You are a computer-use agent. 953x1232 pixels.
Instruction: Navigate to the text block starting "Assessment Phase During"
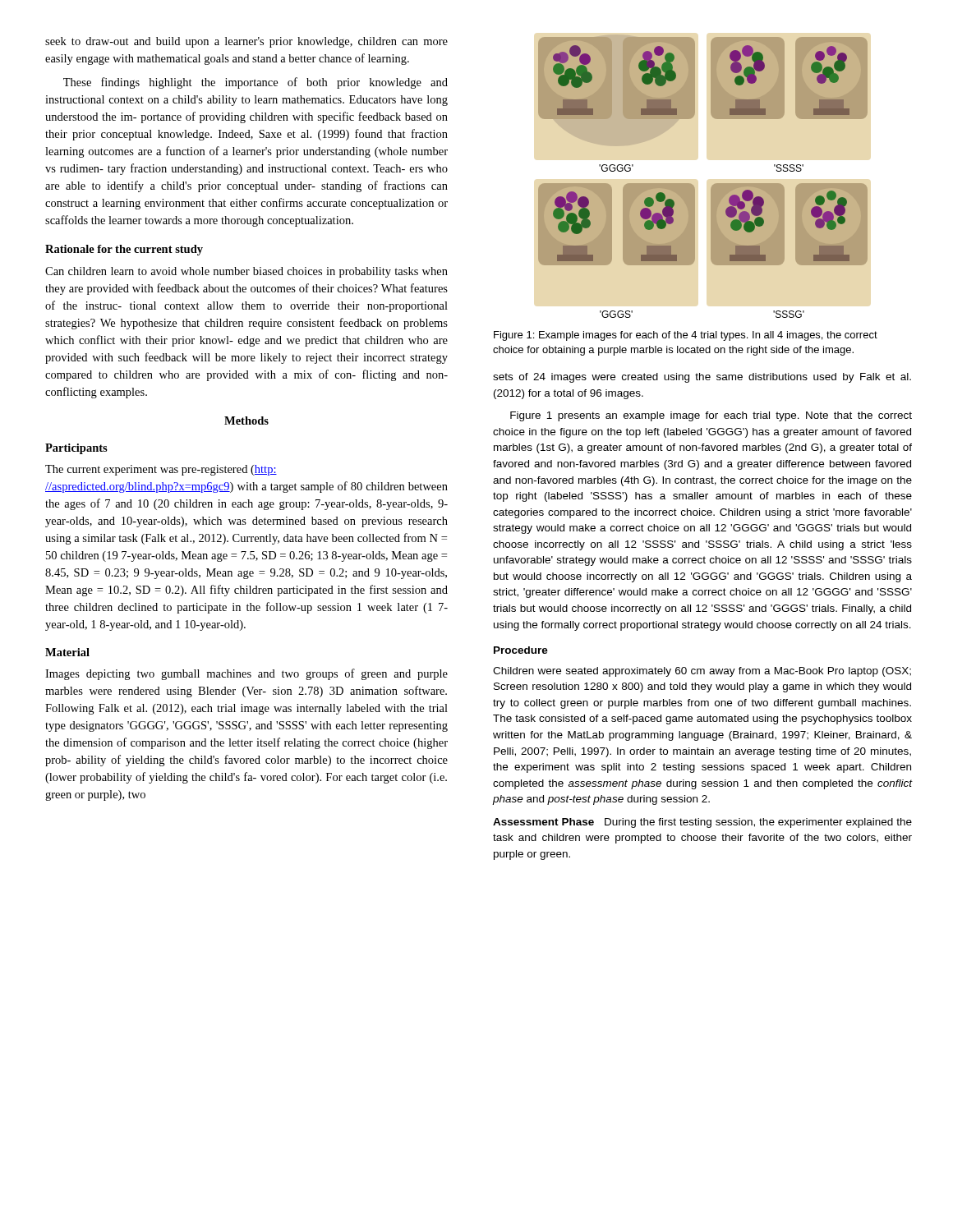click(x=702, y=838)
